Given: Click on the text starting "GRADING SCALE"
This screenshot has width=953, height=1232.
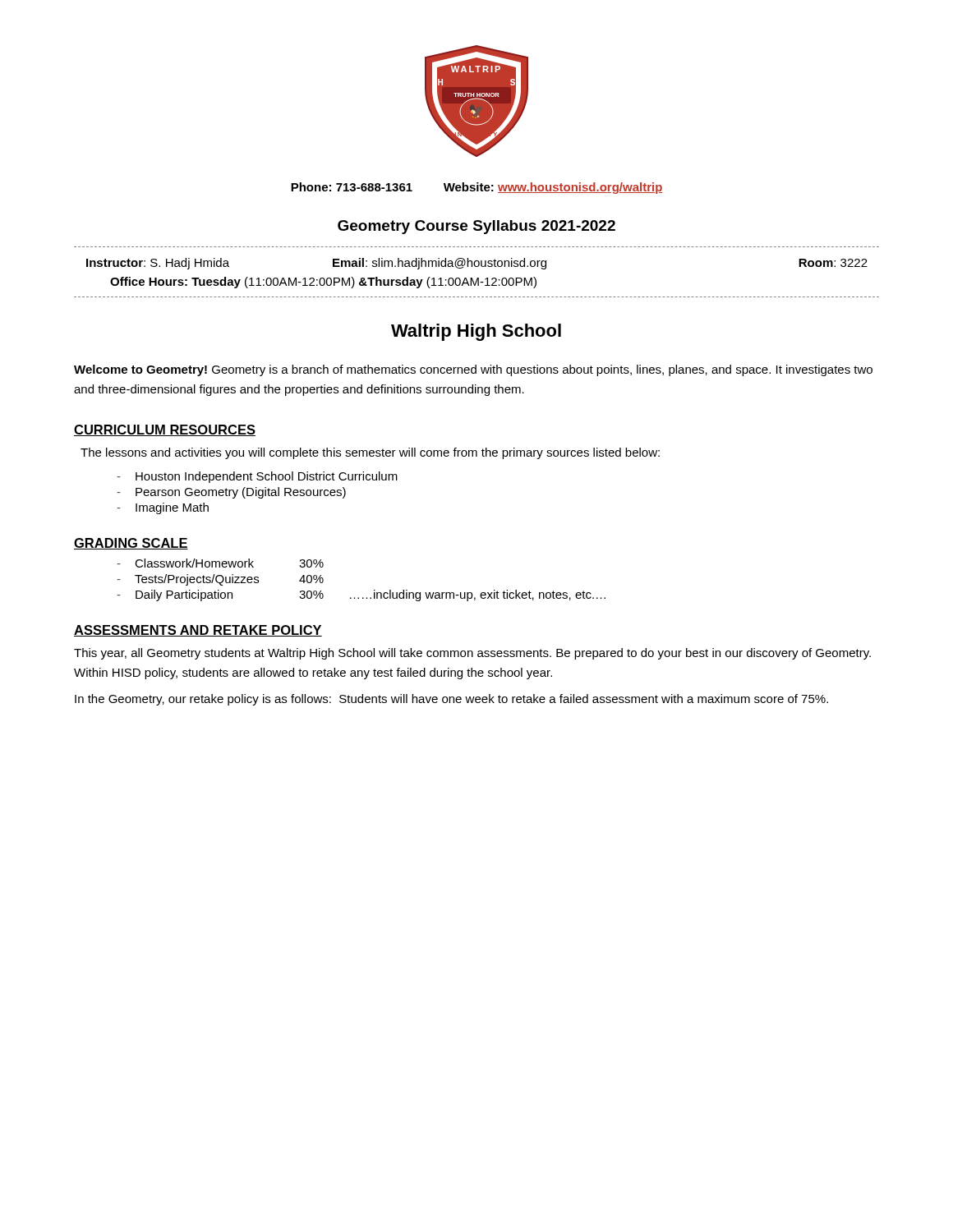Looking at the screenshot, I should 131,543.
